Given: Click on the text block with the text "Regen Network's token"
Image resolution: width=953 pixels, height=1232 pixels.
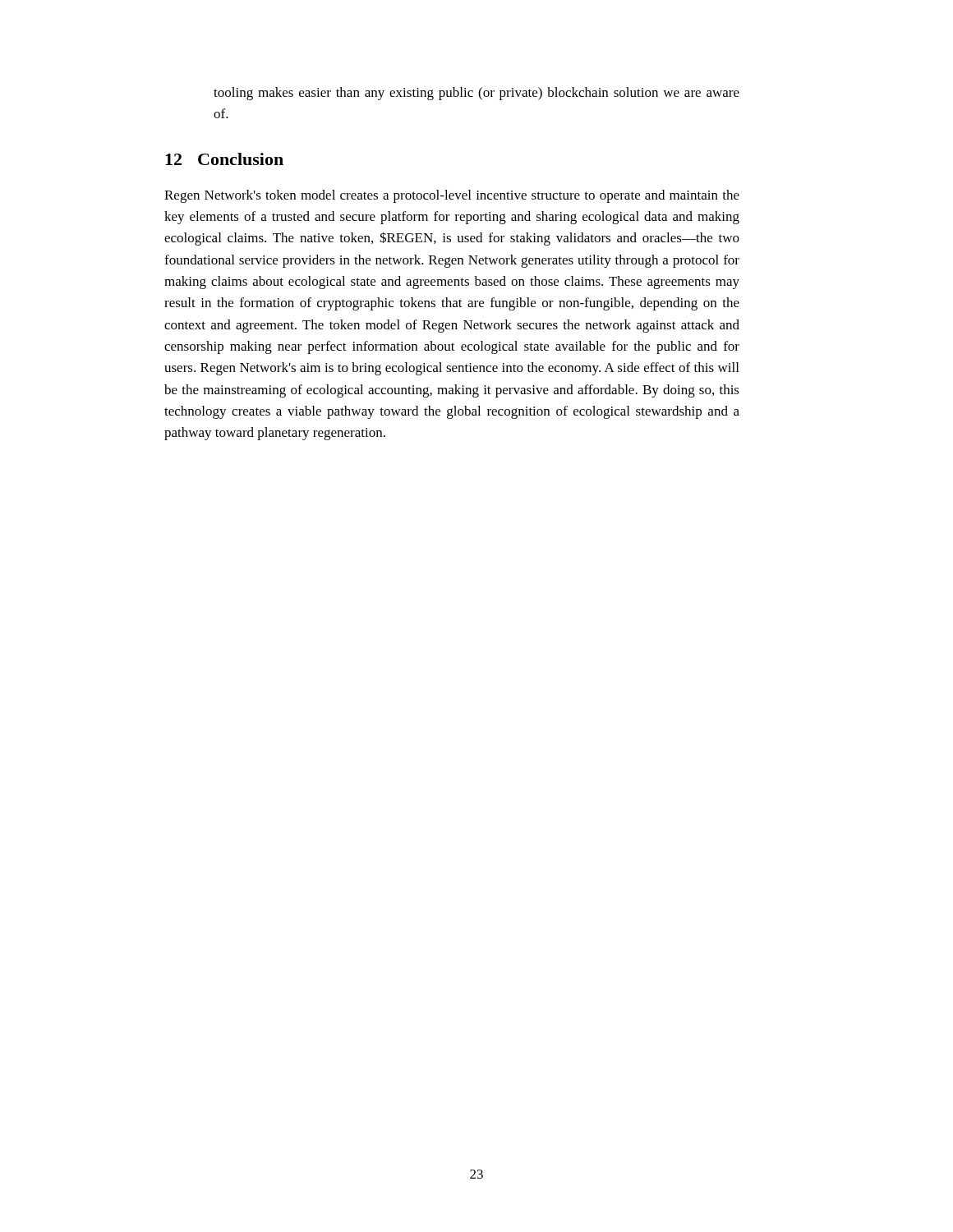Looking at the screenshot, I should pyautogui.click(x=452, y=314).
